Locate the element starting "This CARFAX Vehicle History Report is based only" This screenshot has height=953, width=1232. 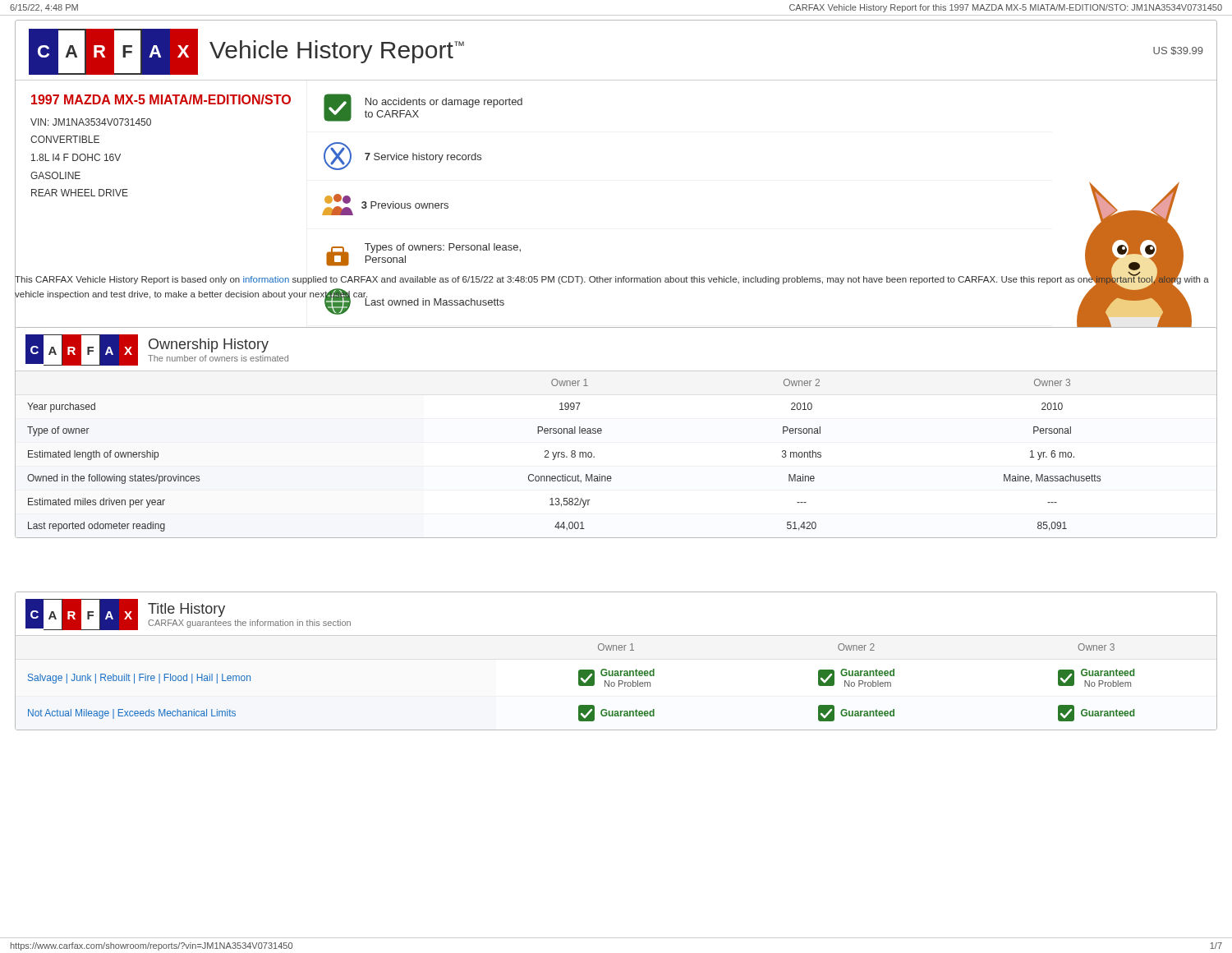point(612,287)
